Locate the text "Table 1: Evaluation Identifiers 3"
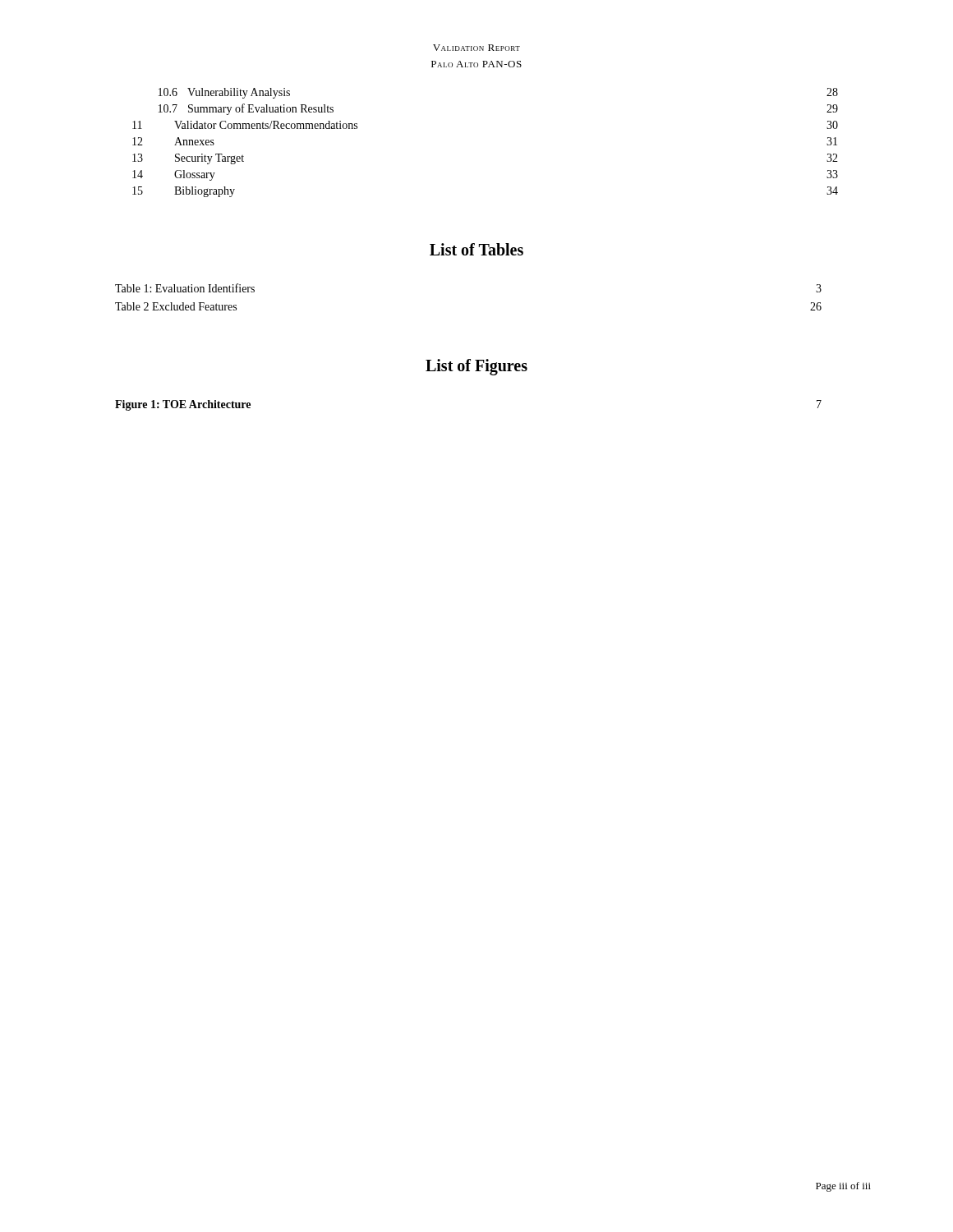953x1232 pixels. (188, 288)
